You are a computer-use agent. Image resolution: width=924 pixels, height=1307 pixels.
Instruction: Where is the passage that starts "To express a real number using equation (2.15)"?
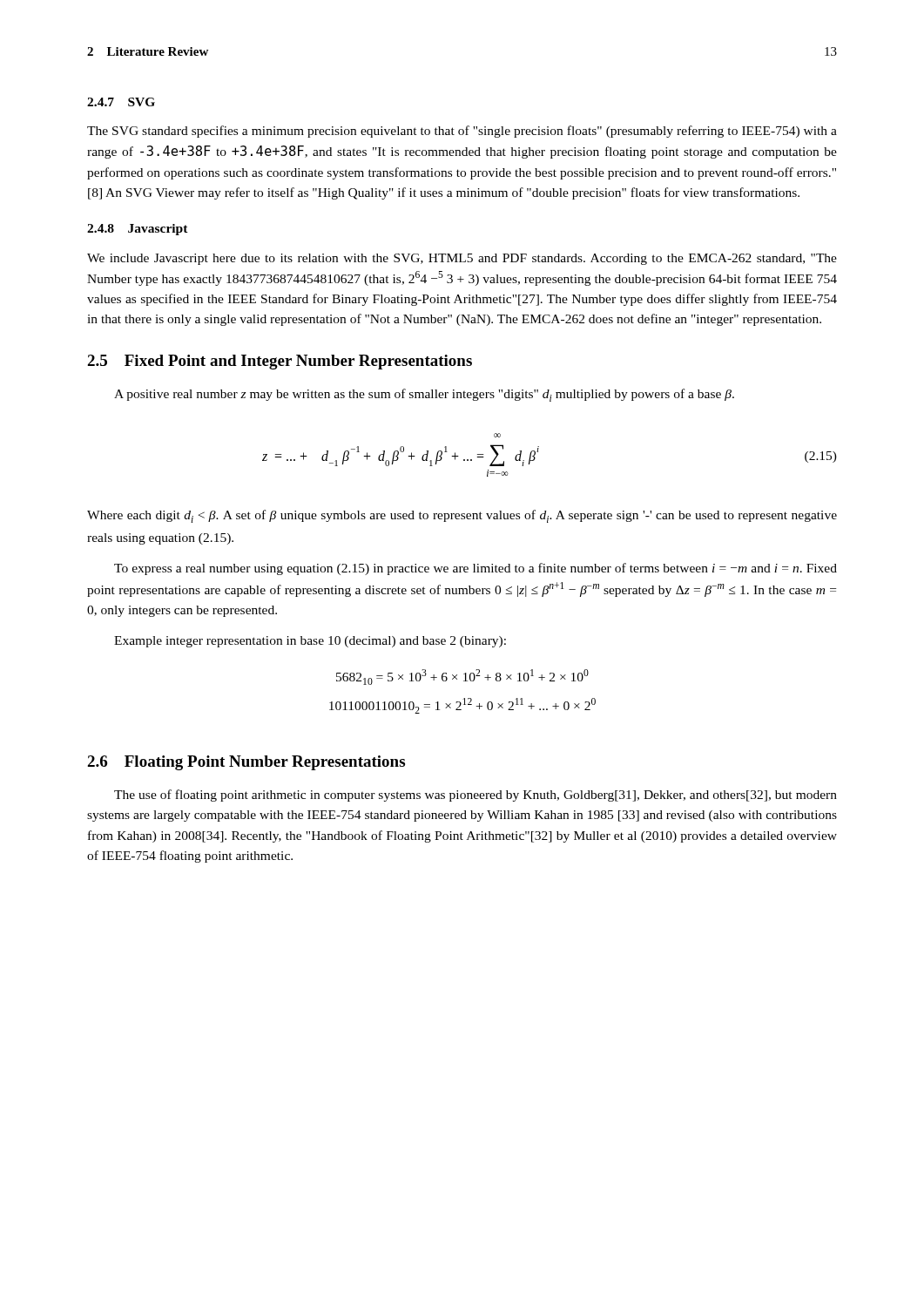(x=462, y=589)
